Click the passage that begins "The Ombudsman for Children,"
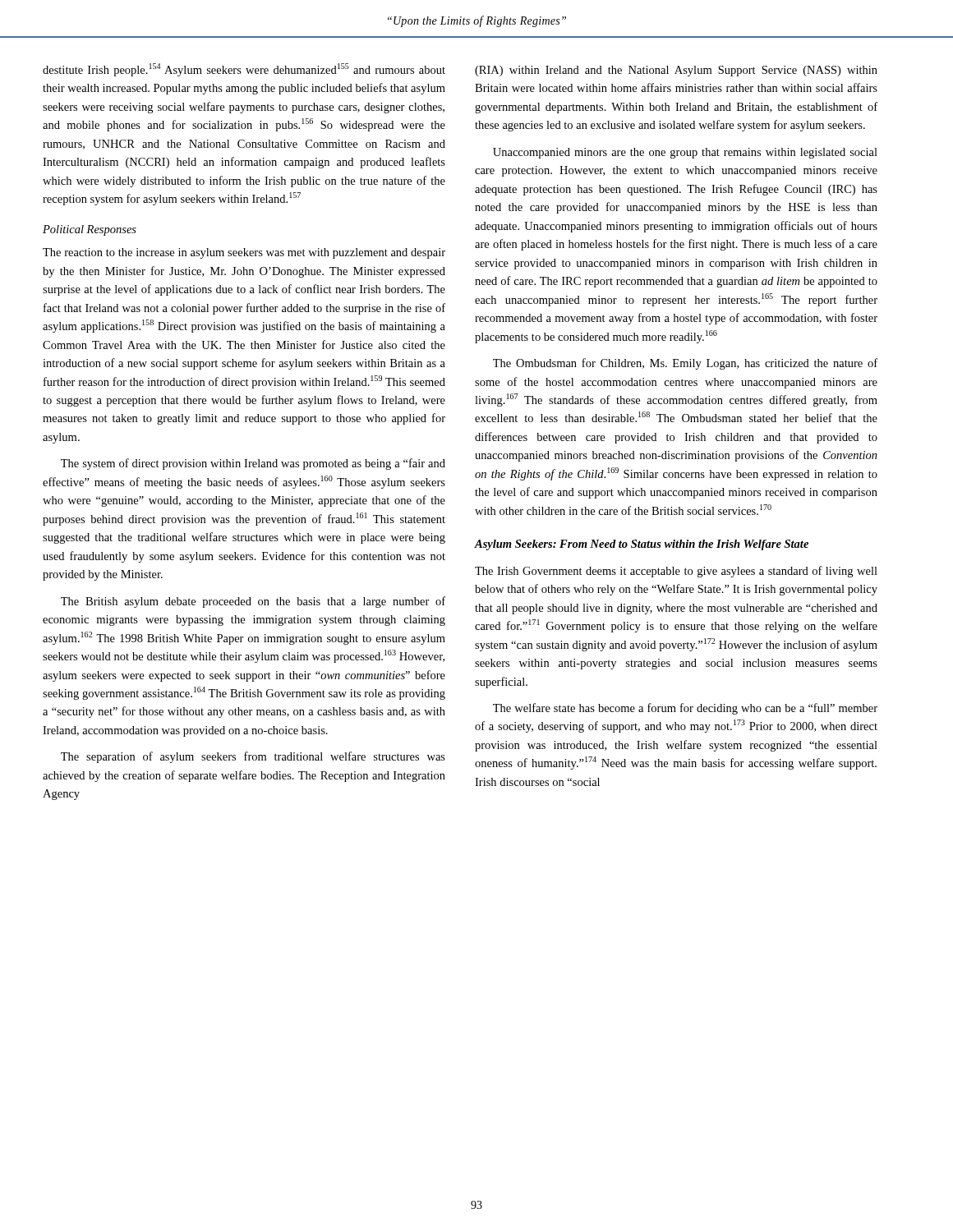The height and width of the screenshot is (1232, 953). [676, 437]
